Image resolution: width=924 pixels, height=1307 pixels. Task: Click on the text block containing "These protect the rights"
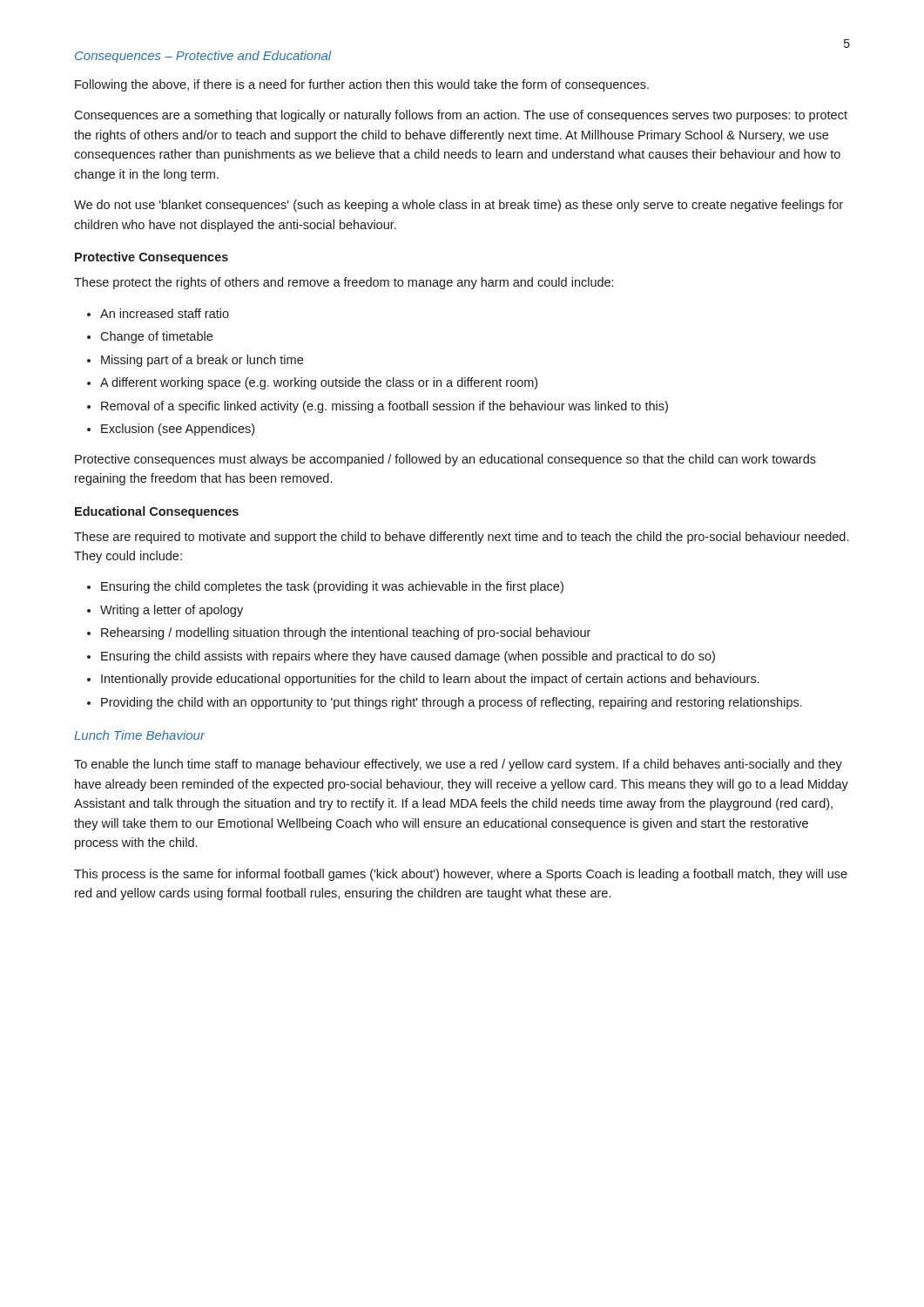344,283
